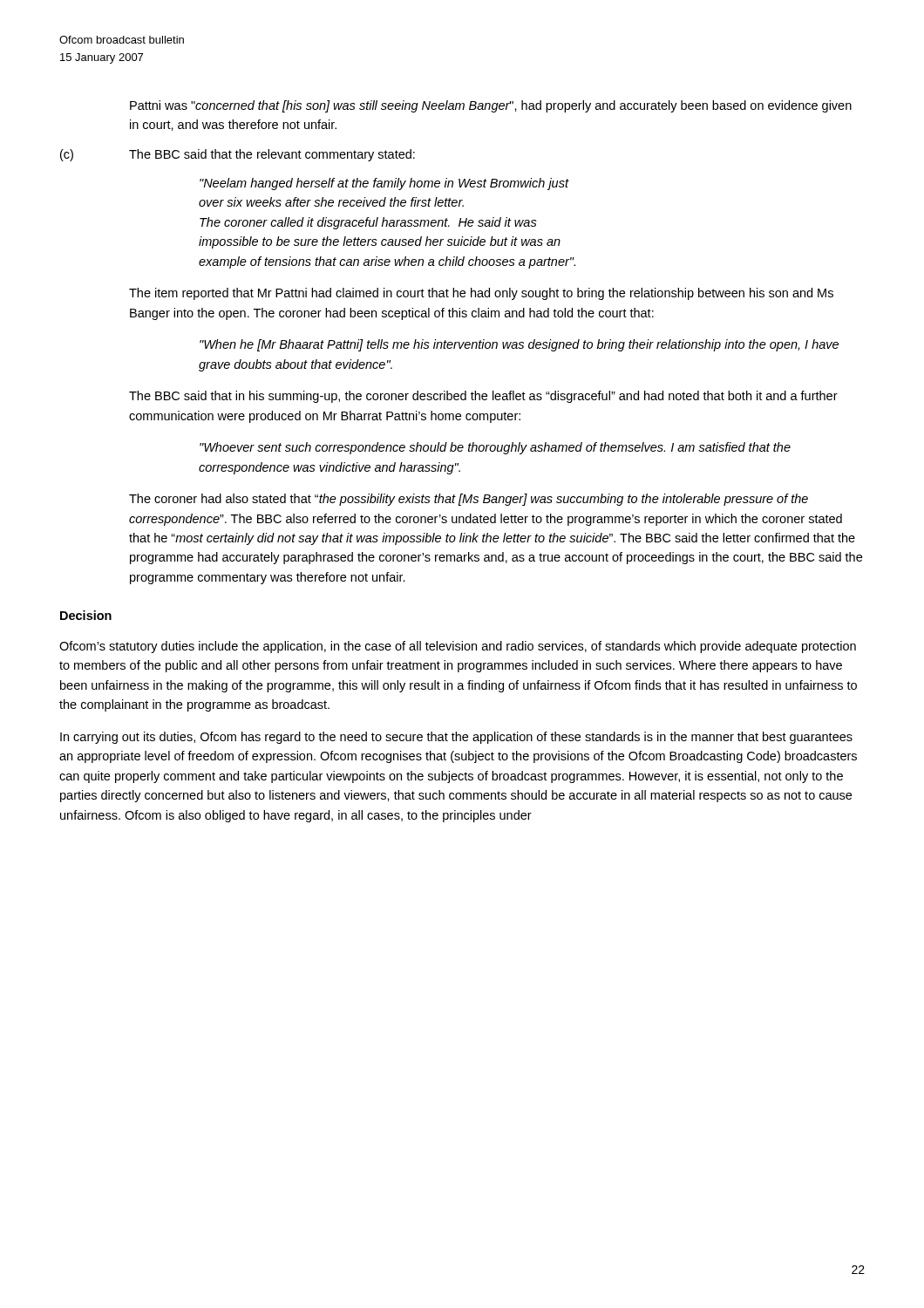Click the passage that begins "The coroner had"

click(x=496, y=538)
